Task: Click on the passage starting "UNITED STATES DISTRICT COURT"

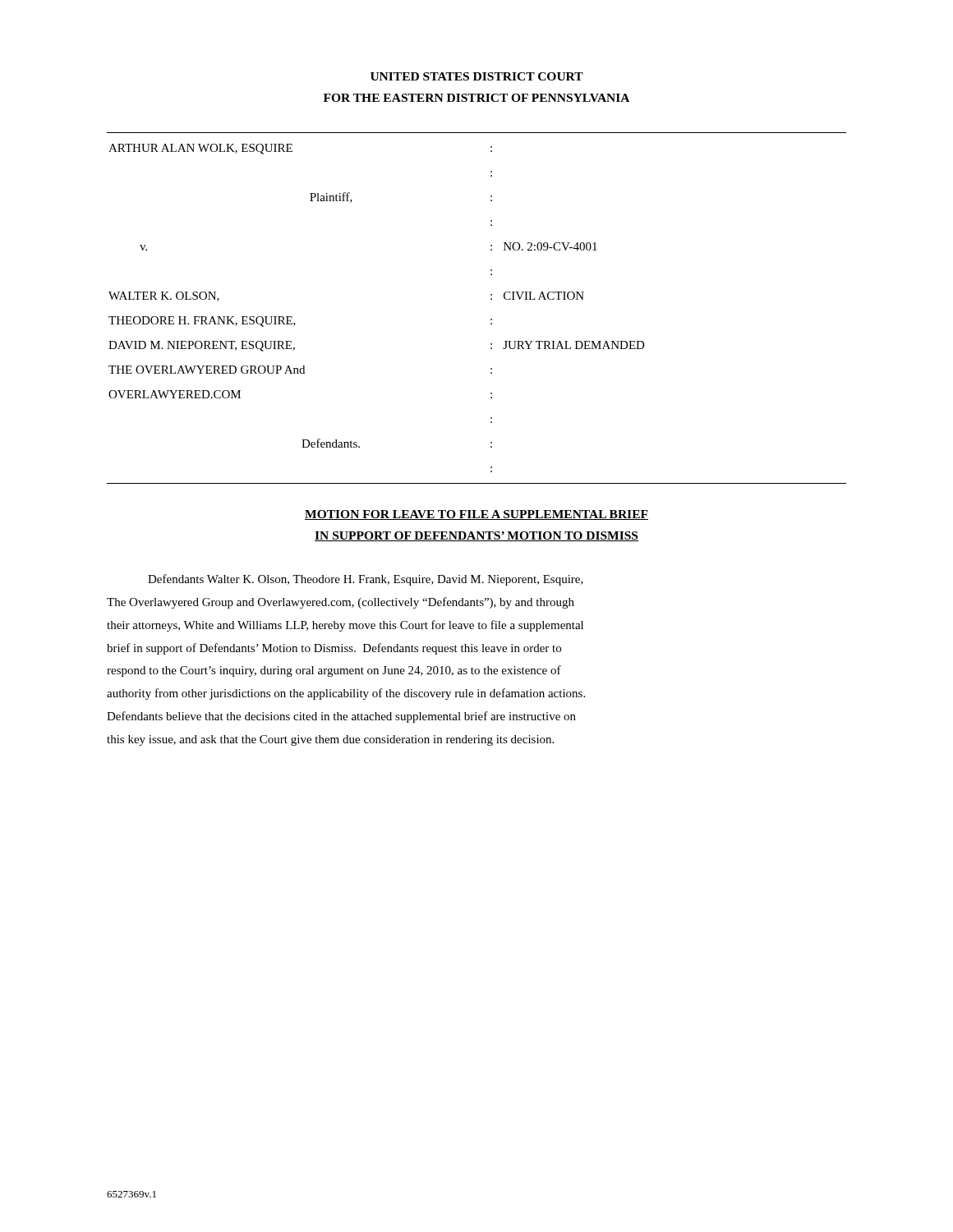Action: [x=476, y=86]
